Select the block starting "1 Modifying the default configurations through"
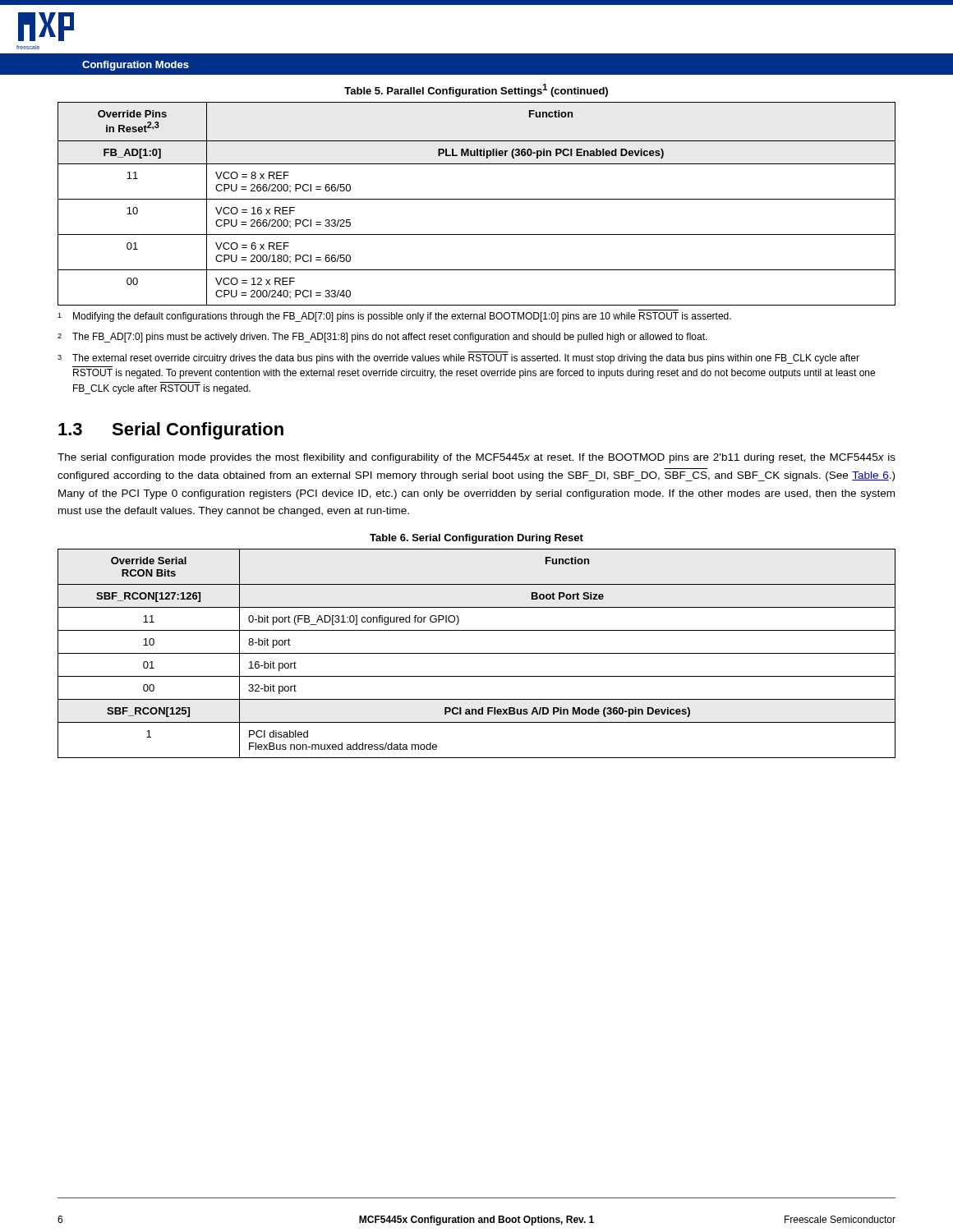 point(395,318)
